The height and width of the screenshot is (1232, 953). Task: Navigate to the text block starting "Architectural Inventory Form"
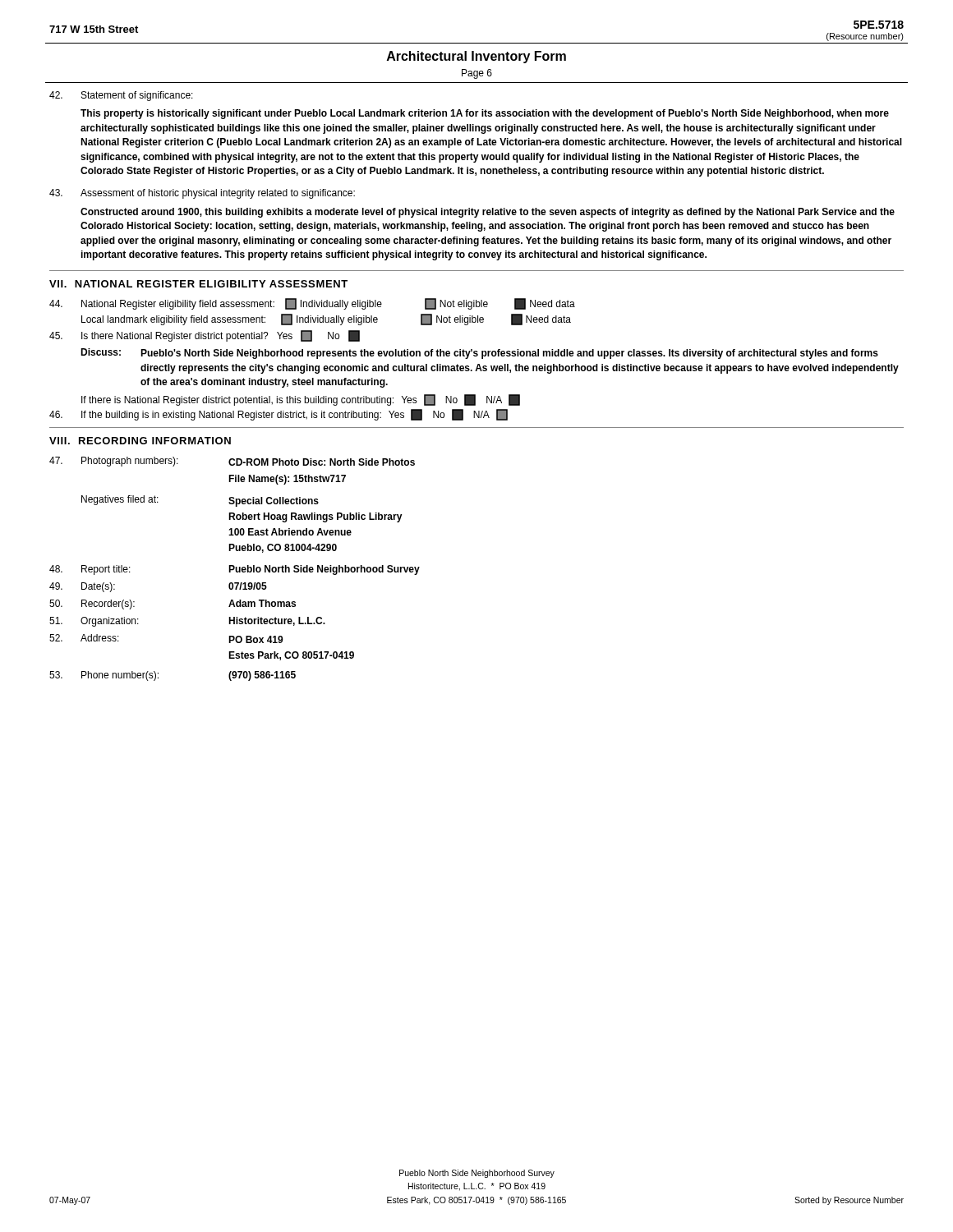tap(476, 56)
